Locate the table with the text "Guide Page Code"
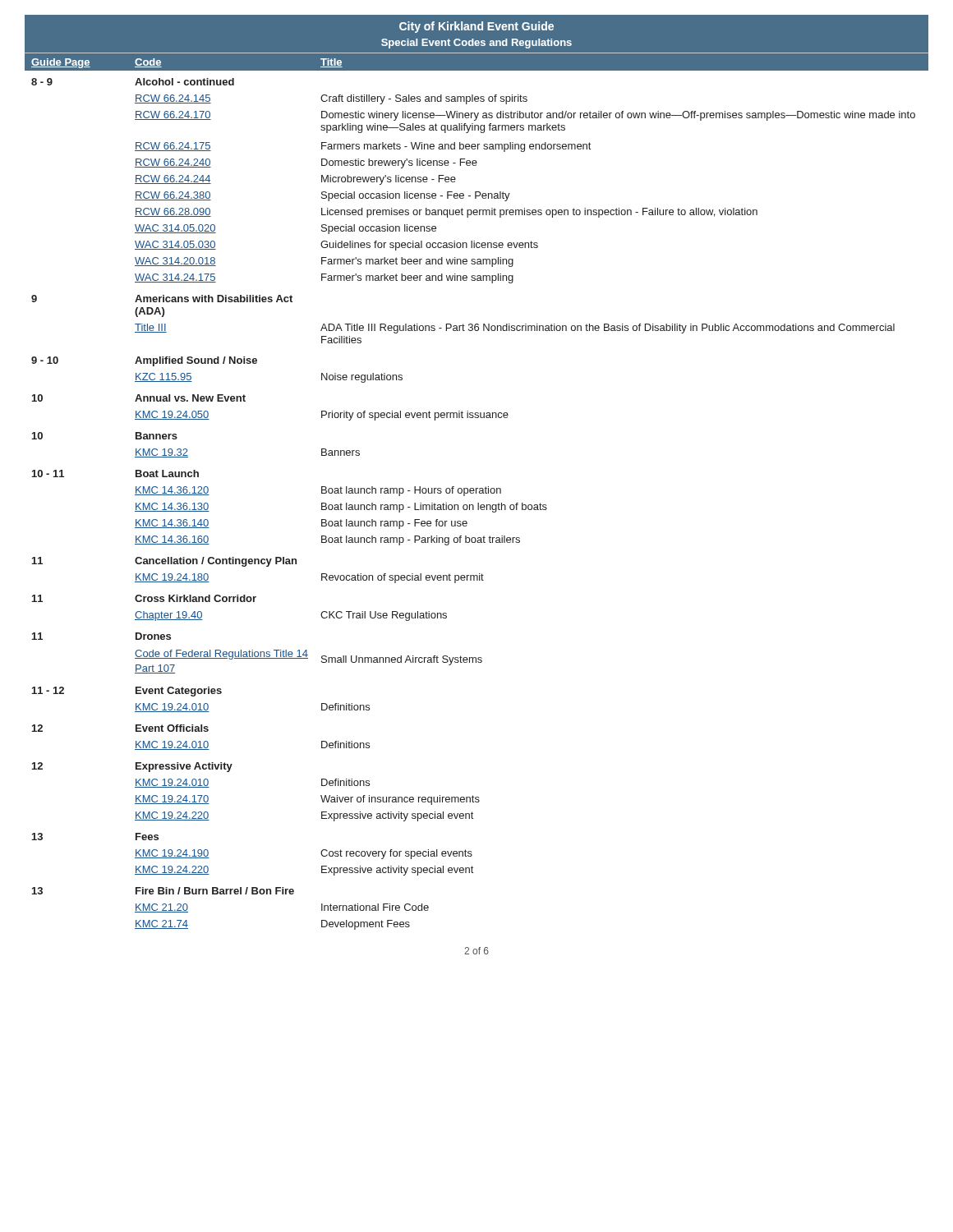 pos(476,492)
